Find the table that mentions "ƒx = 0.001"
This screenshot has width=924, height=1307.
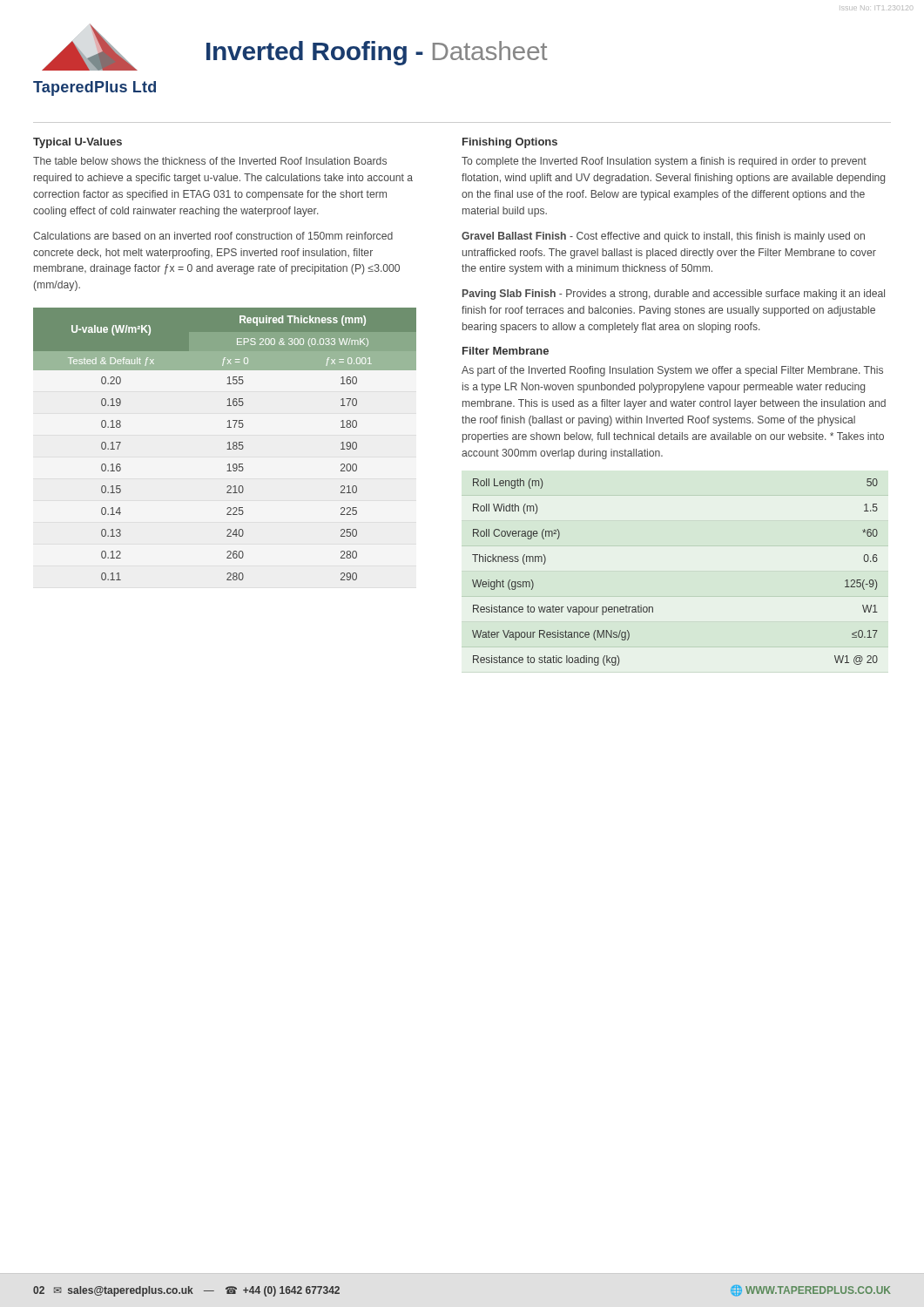coord(227,448)
